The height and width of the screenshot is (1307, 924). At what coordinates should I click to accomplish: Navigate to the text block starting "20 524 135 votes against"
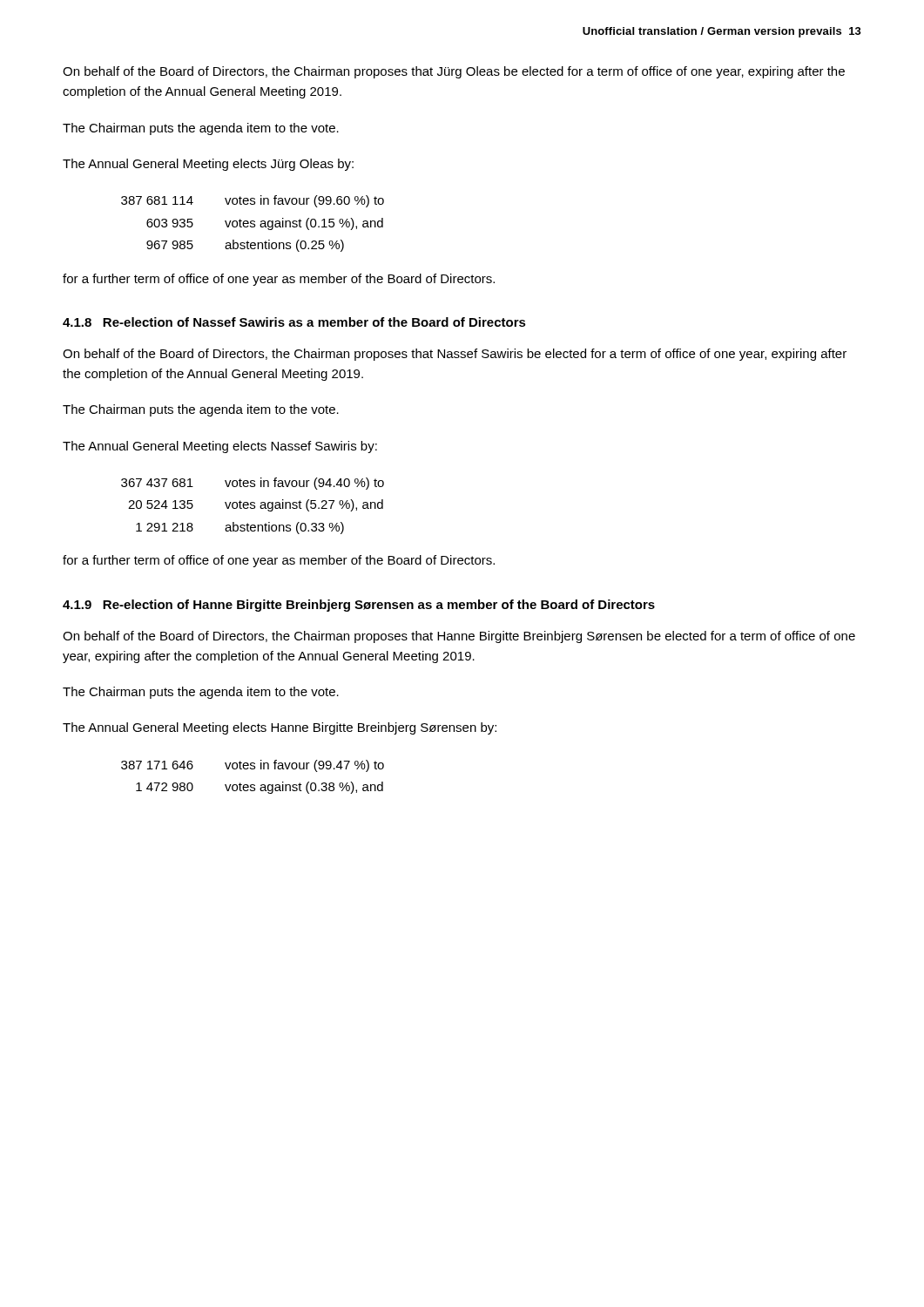pos(236,505)
